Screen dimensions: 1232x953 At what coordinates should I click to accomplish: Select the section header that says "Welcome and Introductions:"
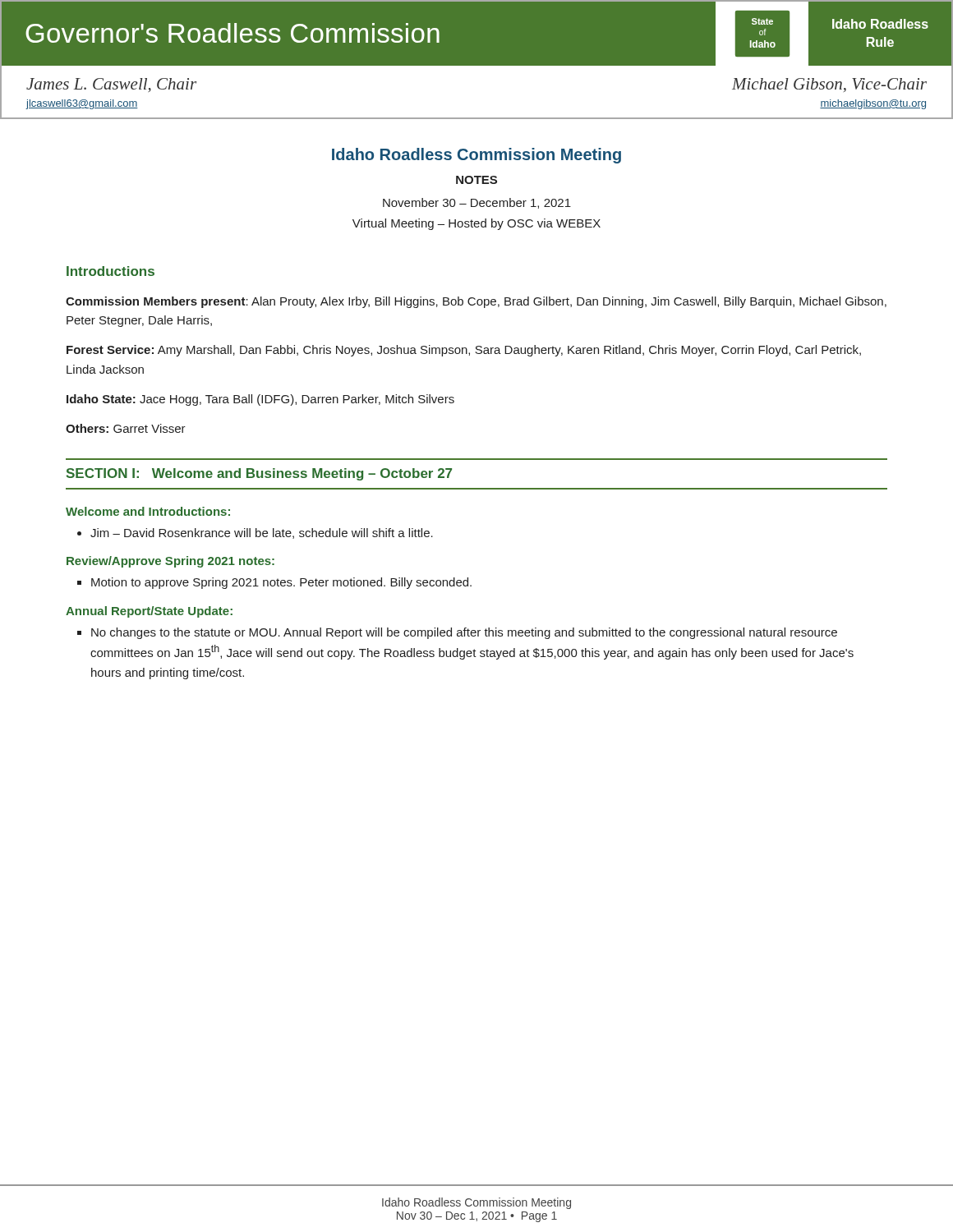coord(148,511)
